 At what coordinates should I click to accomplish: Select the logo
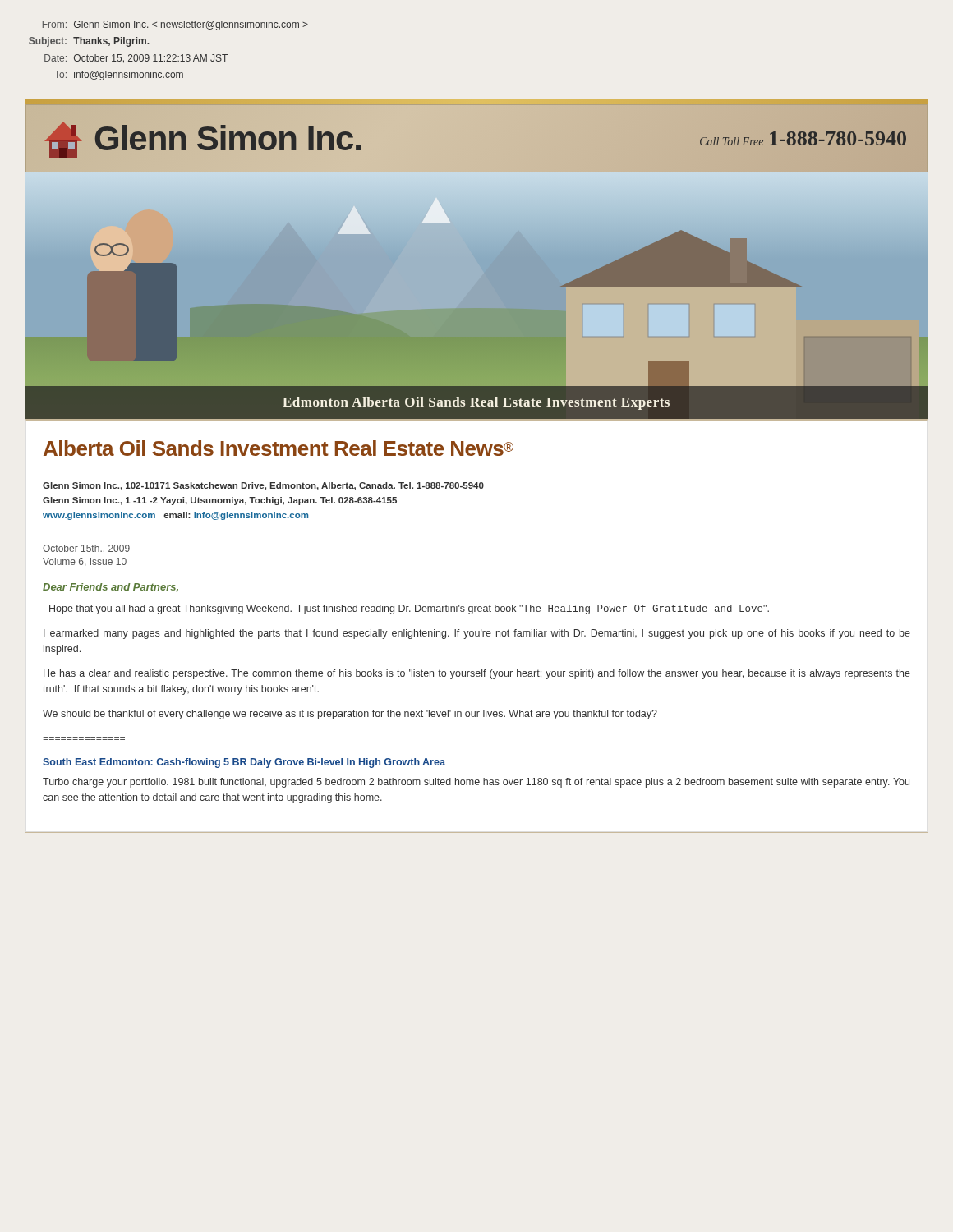click(x=476, y=138)
